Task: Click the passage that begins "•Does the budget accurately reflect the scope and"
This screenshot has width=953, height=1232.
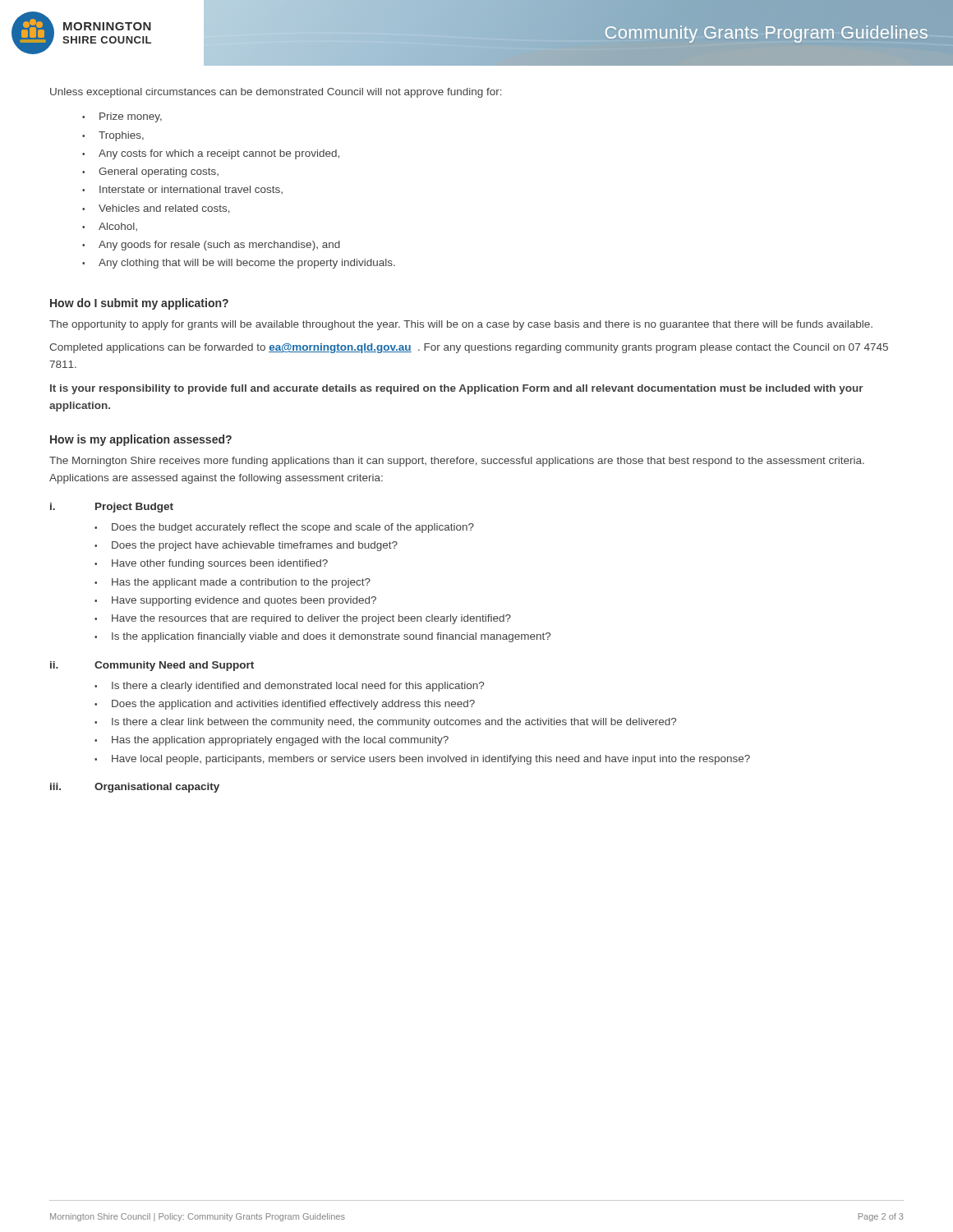Action: click(284, 527)
